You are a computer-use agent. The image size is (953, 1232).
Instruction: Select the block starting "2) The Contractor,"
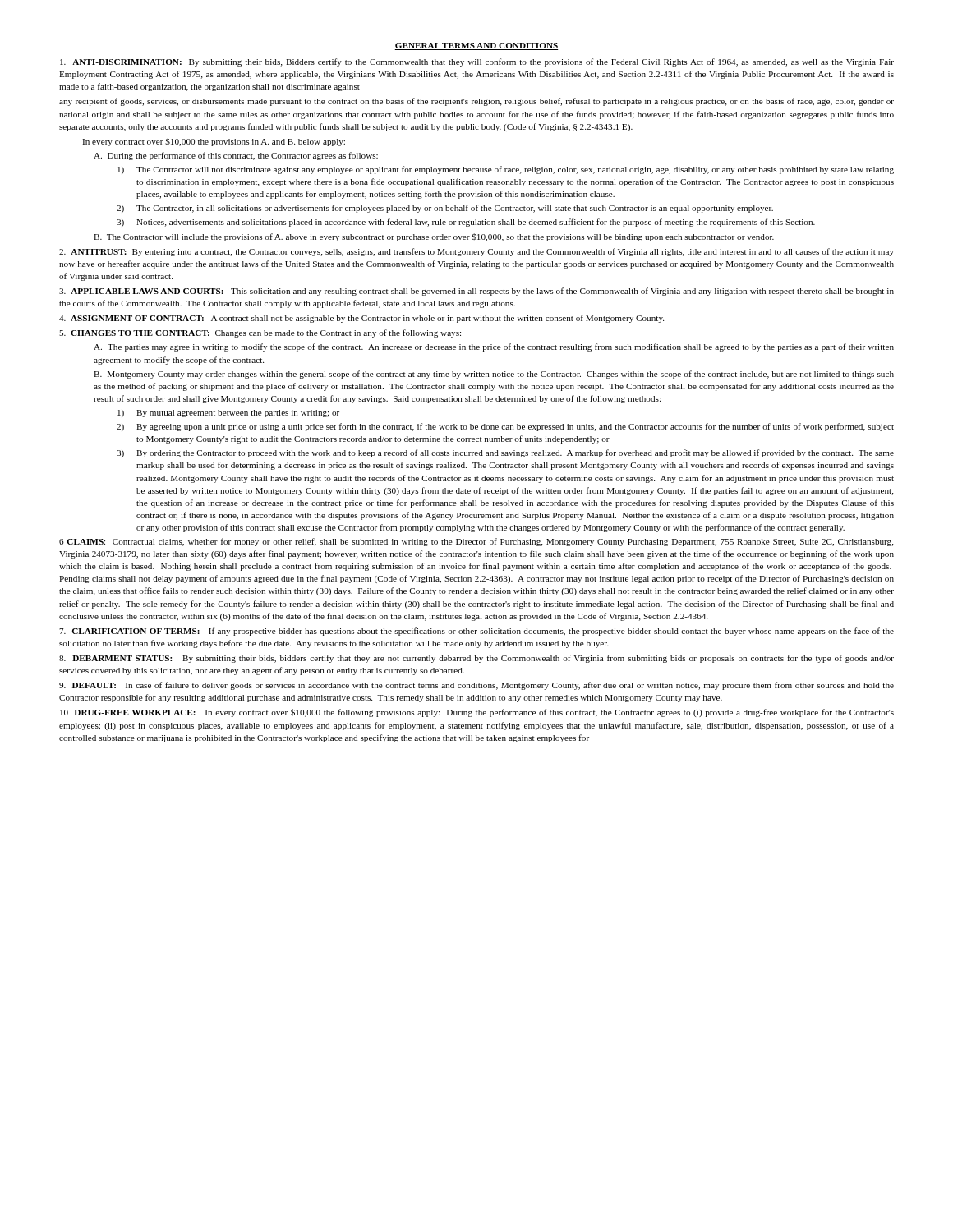pos(505,209)
